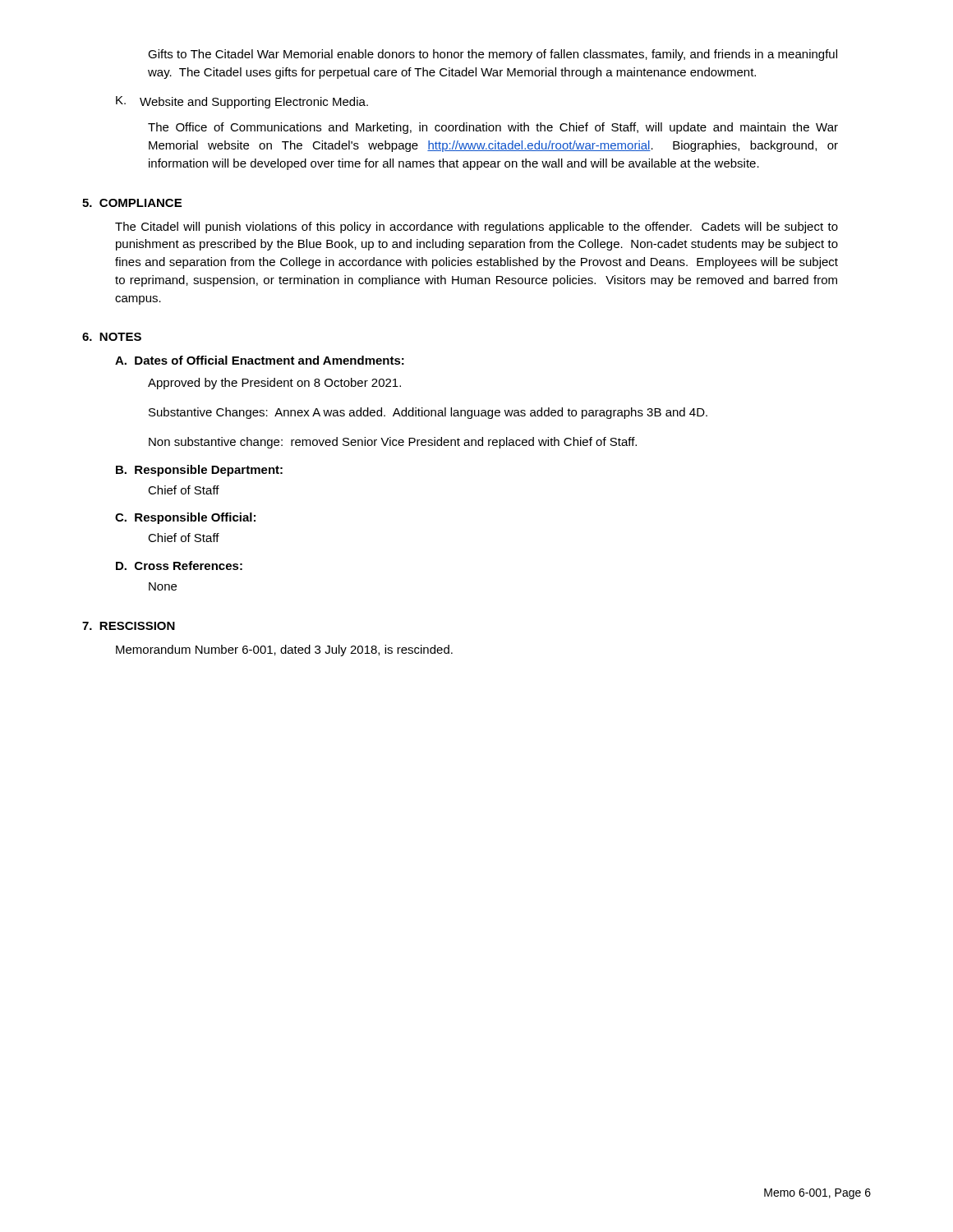Point to "K. Website and Supporting Electronic Media."
Image resolution: width=953 pixels, height=1232 pixels.
tap(242, 102)
